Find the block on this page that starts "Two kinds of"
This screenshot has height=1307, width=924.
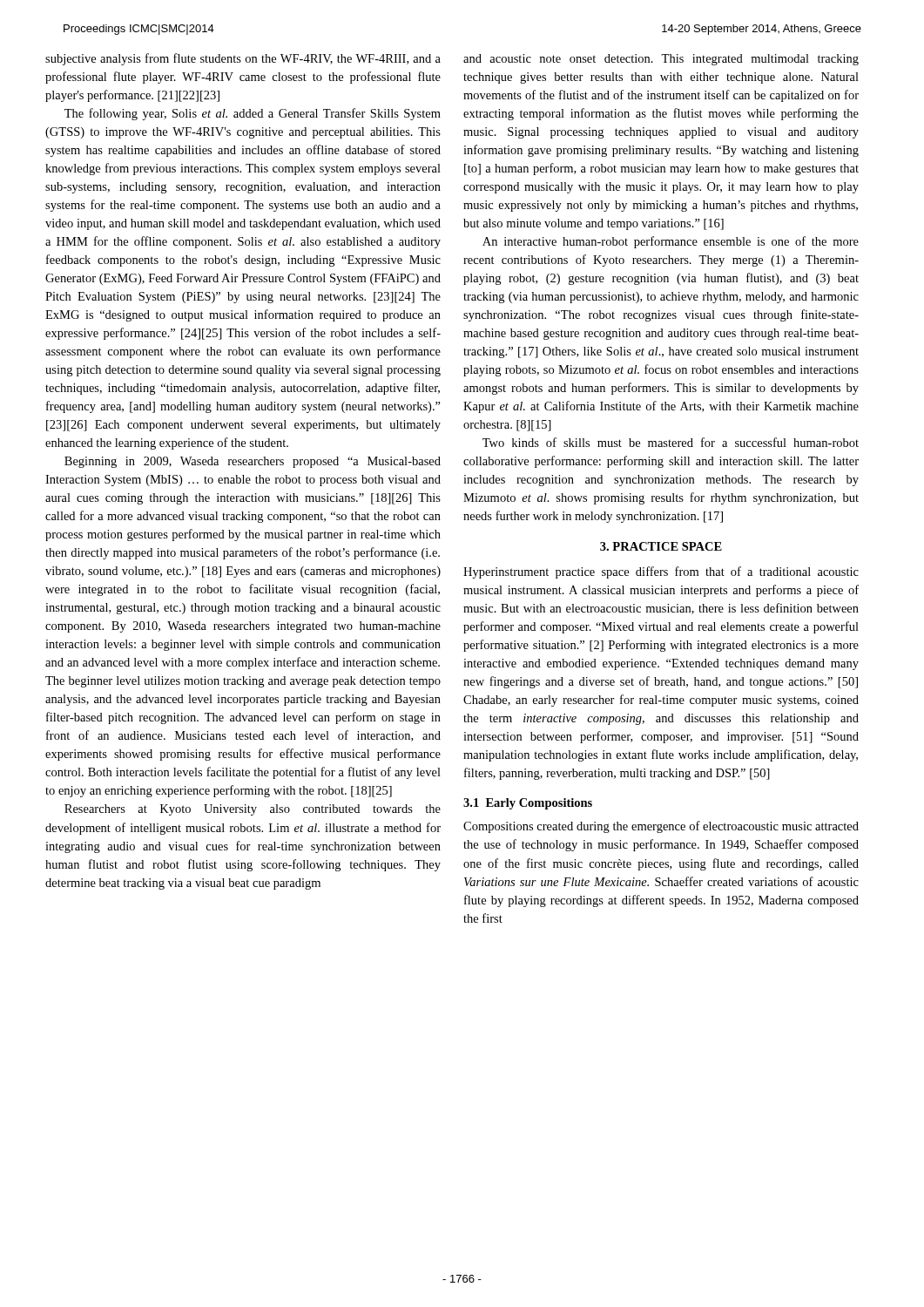click(661, 480)
